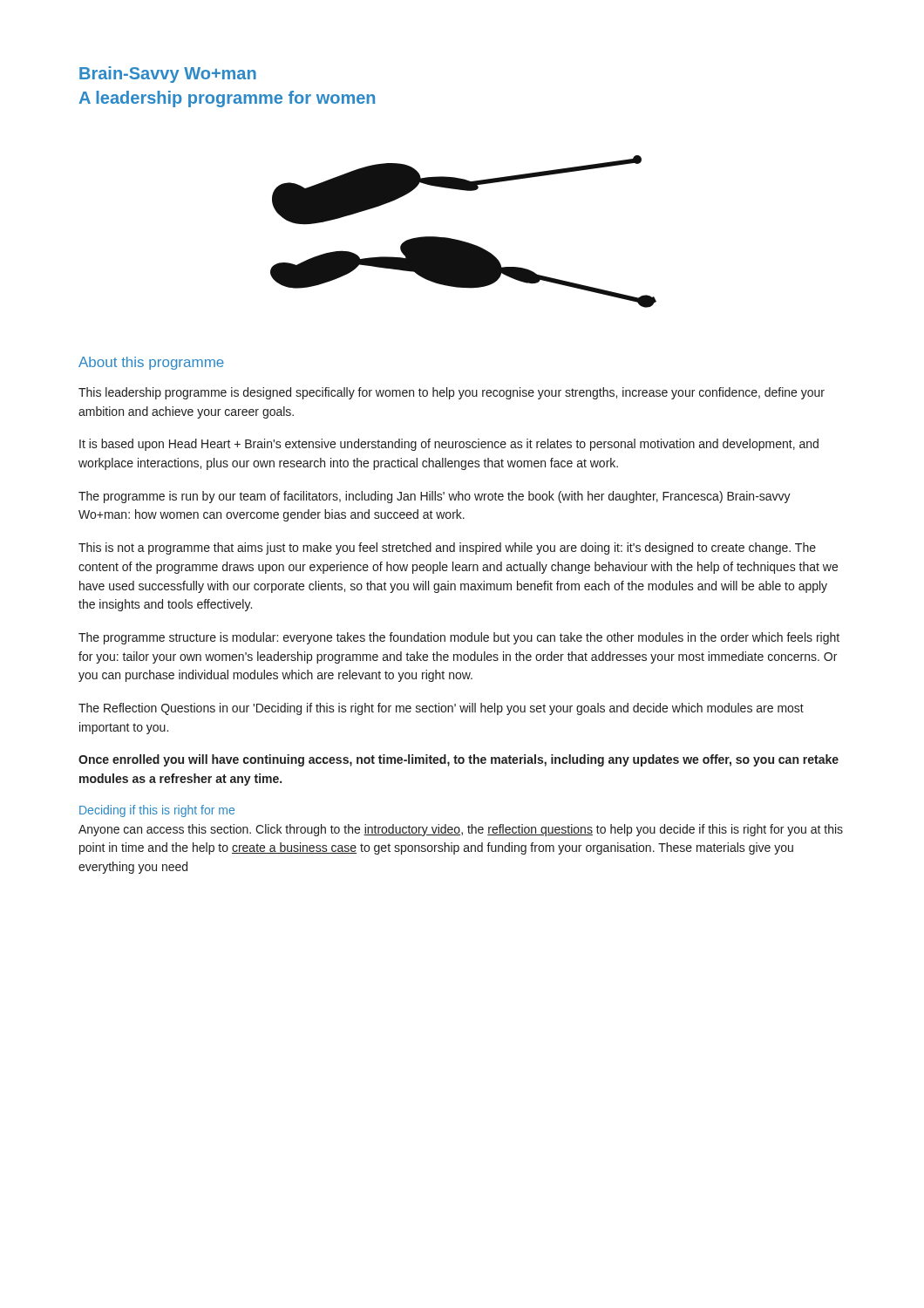Click on the title with the text "Brain-Savvy Wo+man A leadership programme for"
Viewport: 924px width, 1308px height.
point(168,75)
